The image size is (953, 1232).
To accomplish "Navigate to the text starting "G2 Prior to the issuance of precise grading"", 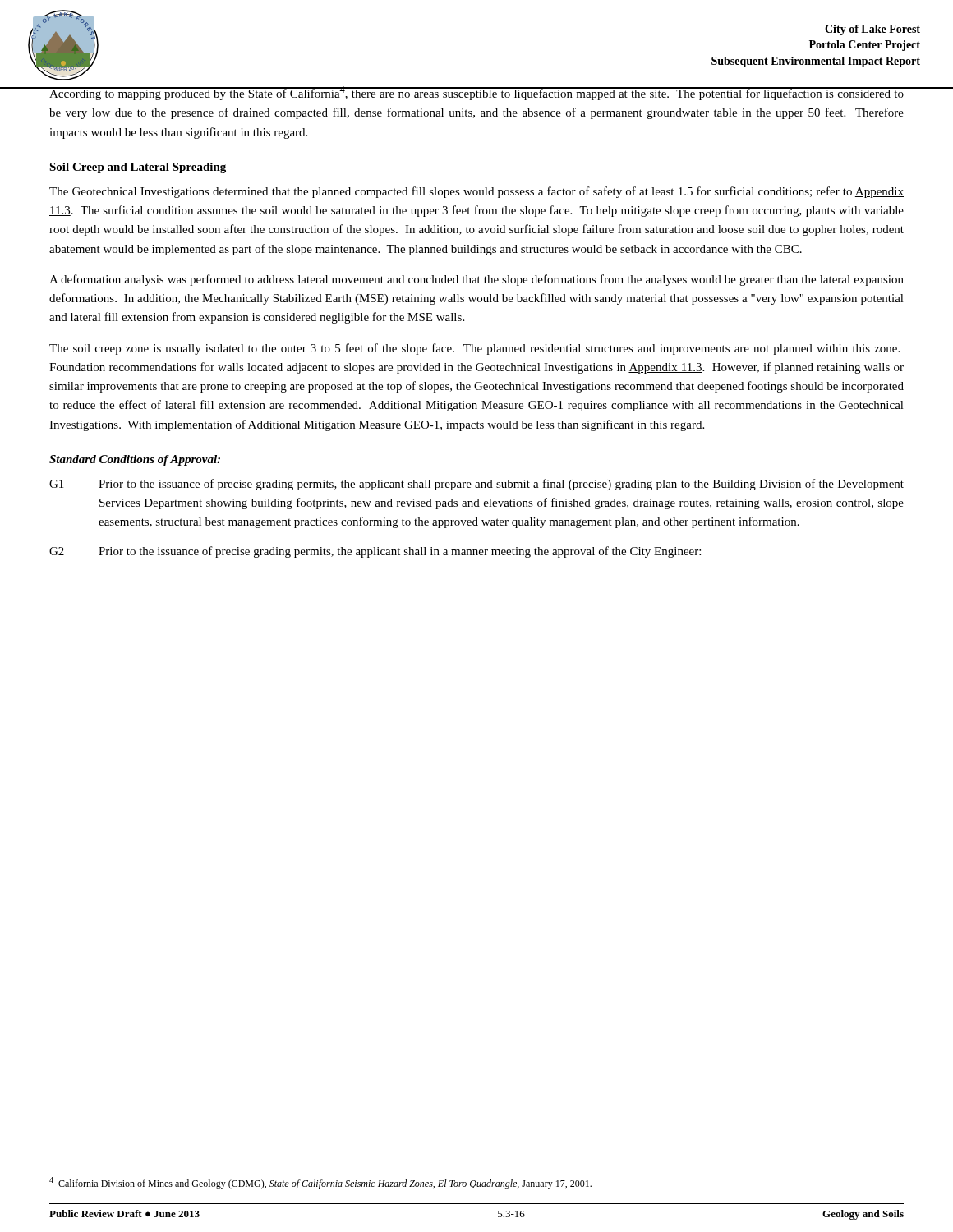I will click(476, 551).
